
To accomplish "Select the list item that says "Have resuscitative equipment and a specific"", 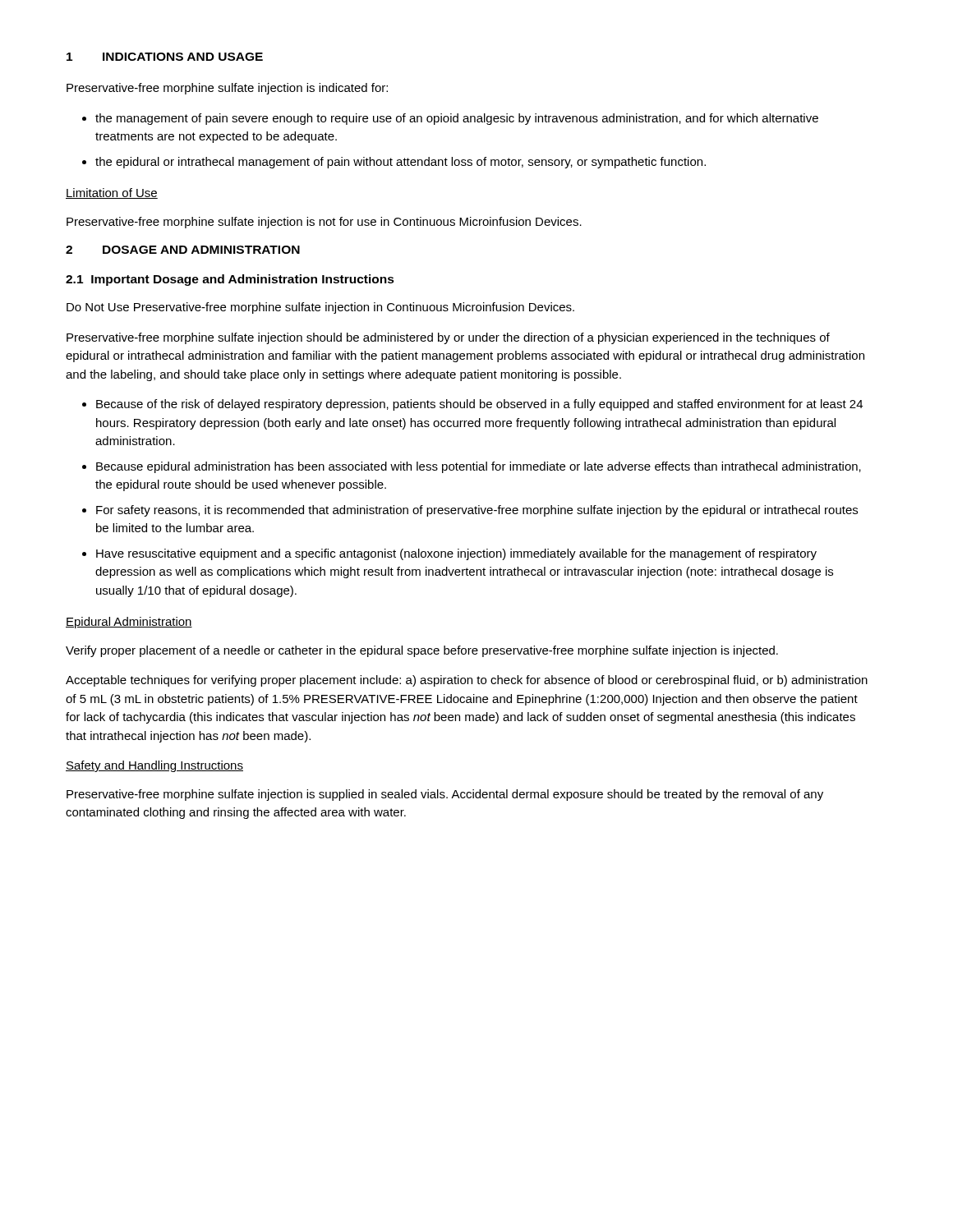I will click(464, 571).
